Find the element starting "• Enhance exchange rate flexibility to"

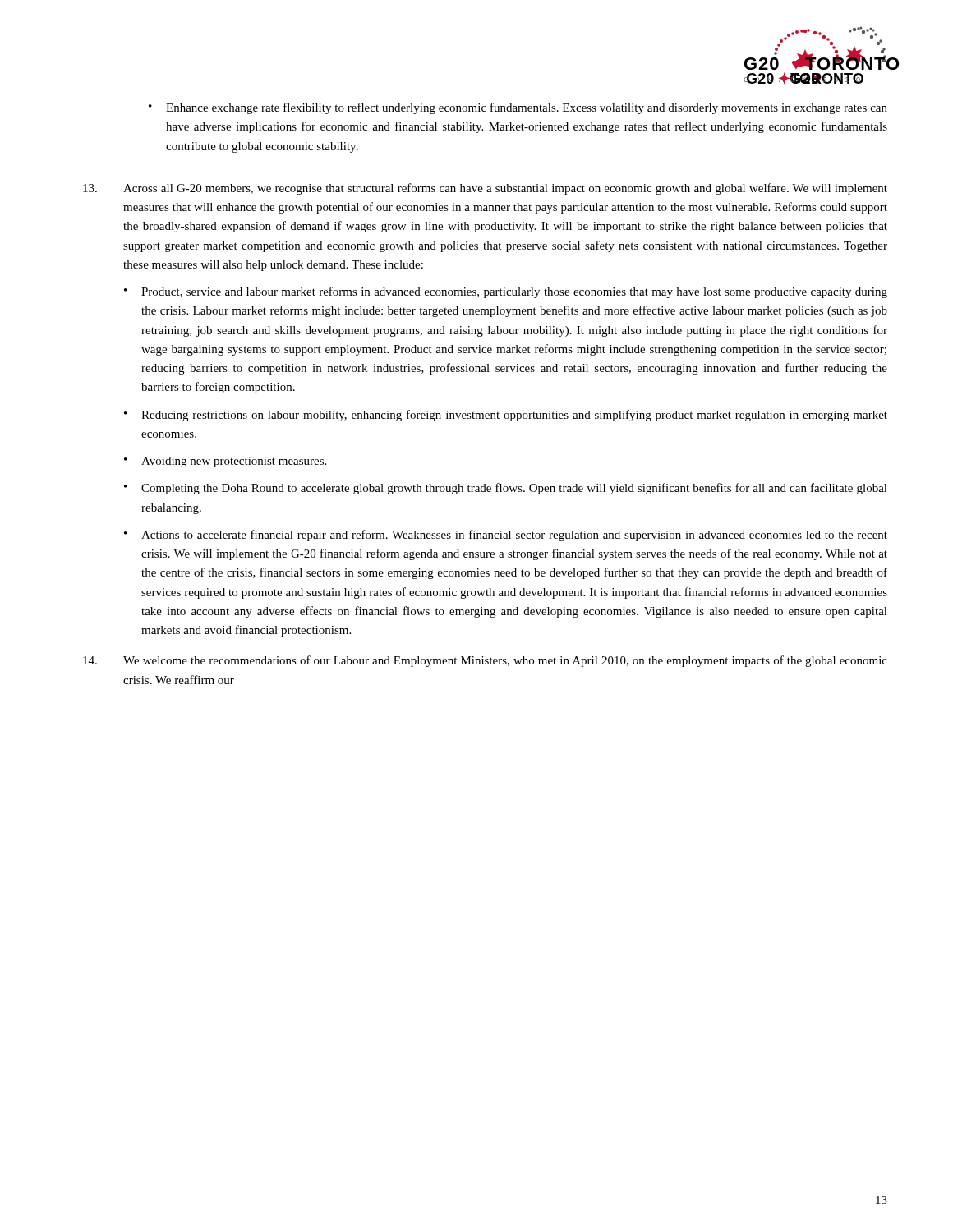tap(518, 127)
